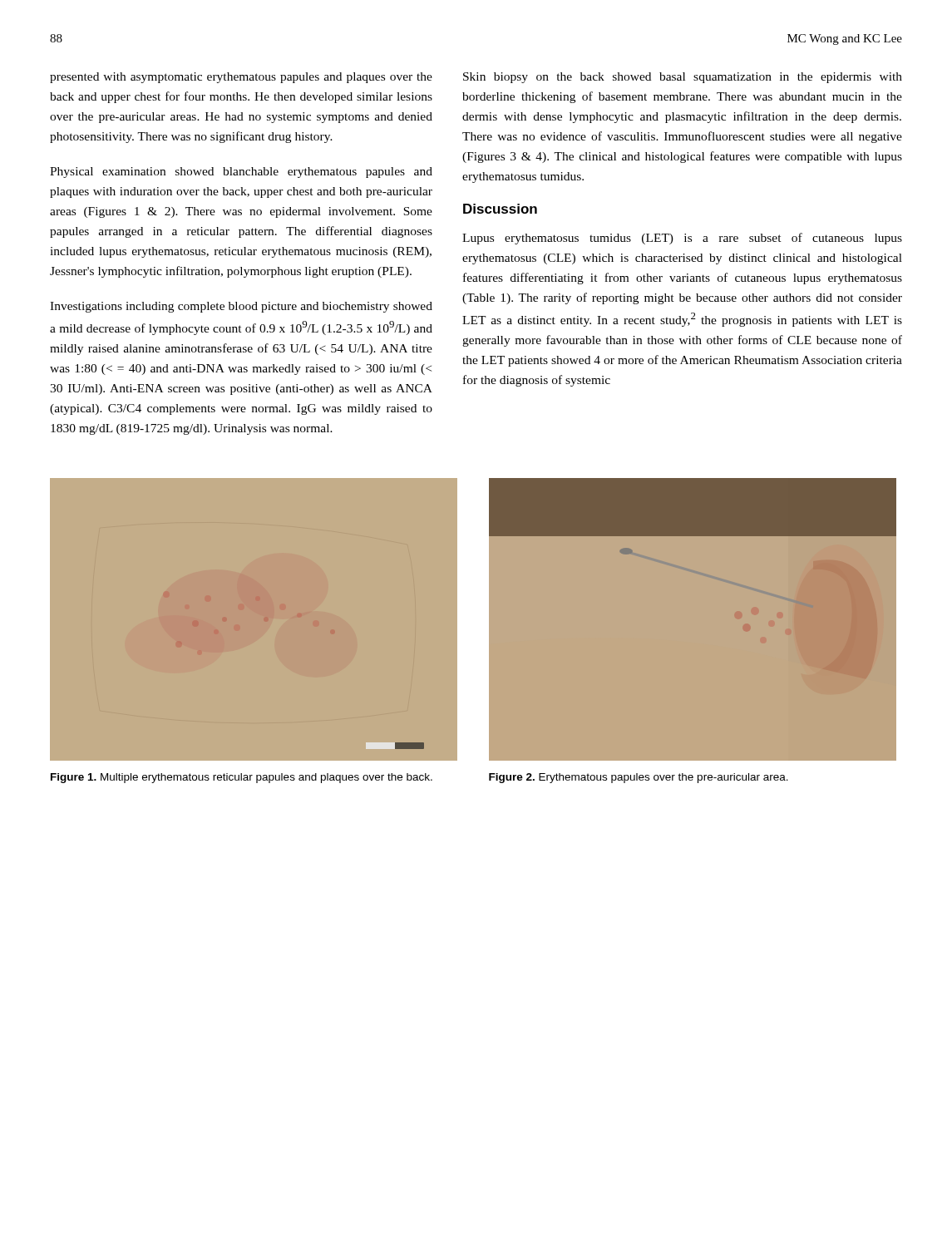Locate the element starting "Physical examination showed blanchable erythematous papules and plaques"

click(x=241, y=221)
